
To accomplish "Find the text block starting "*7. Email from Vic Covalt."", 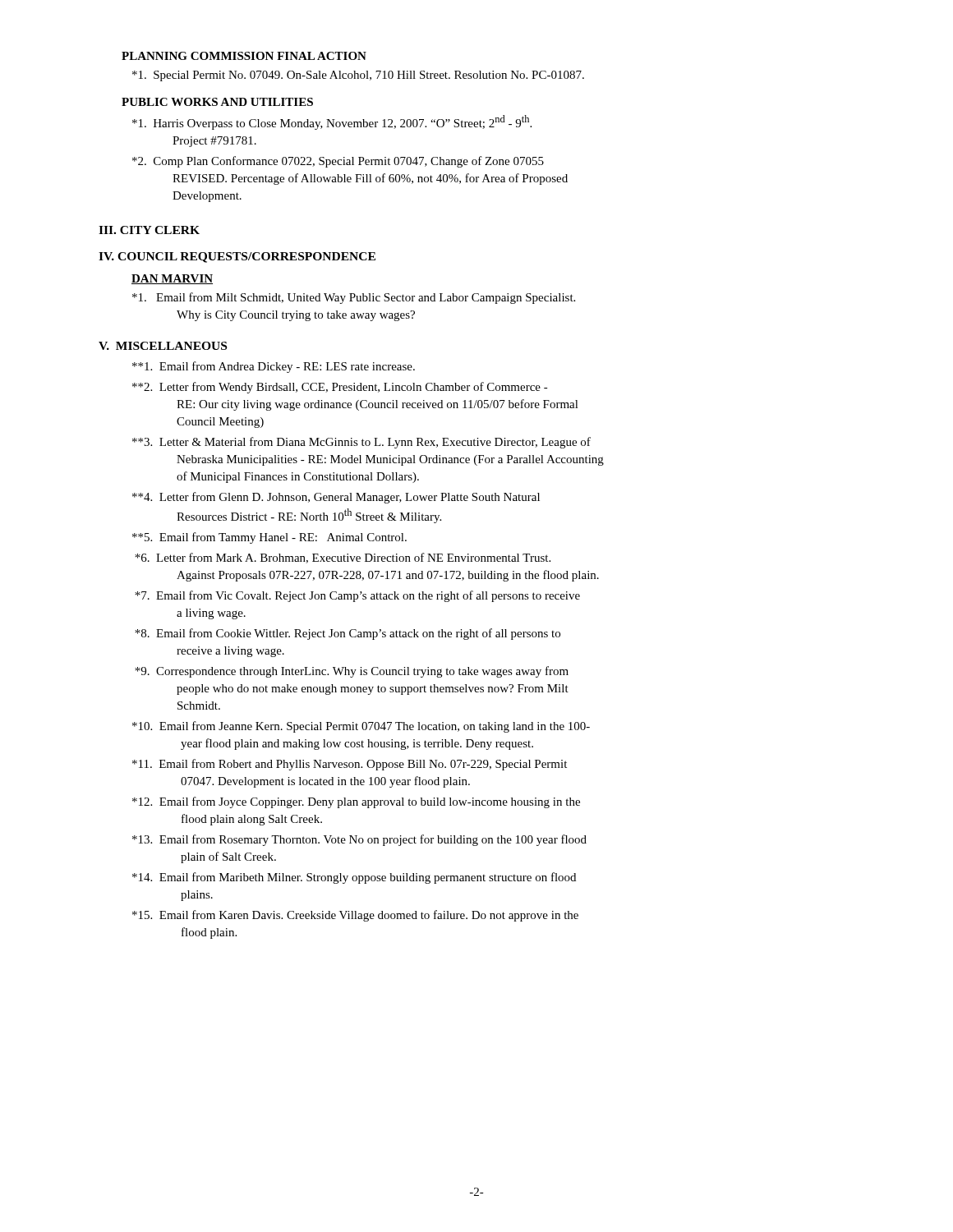I will 493,605.
